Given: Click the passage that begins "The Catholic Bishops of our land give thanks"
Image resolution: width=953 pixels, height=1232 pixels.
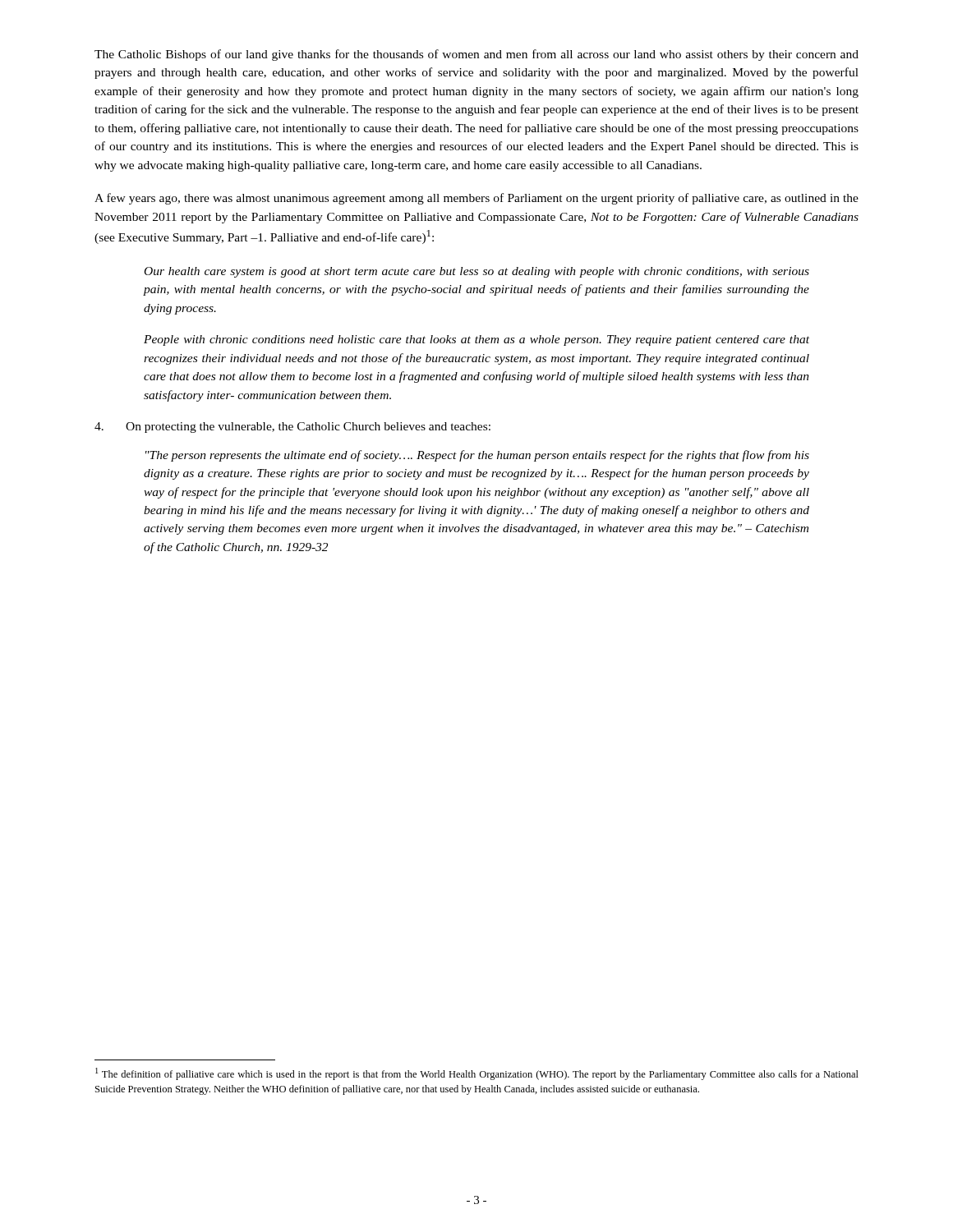Looking at the screenshot, I should pos(476,109).
